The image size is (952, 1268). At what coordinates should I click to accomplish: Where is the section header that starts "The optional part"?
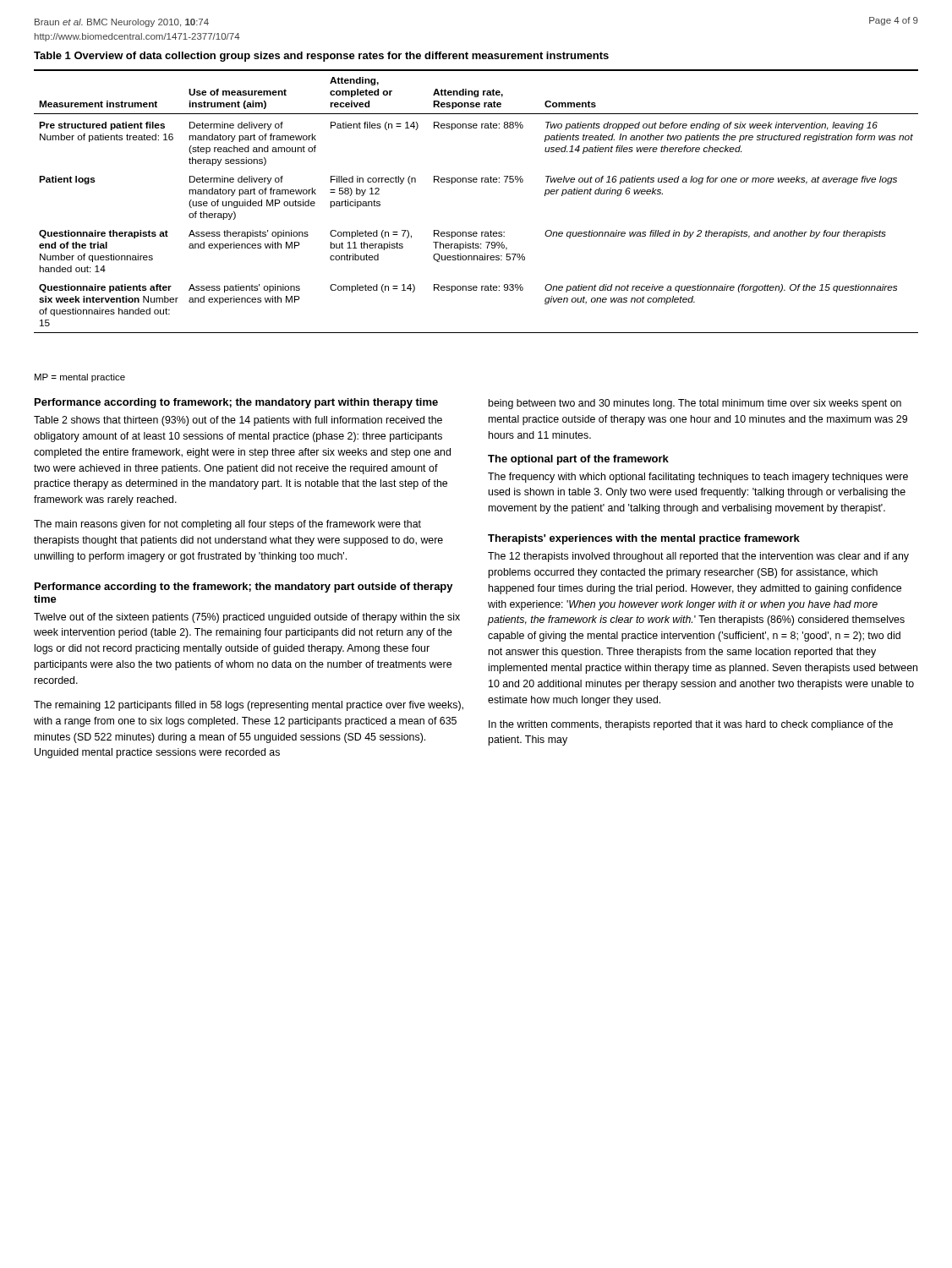(578, 458)
